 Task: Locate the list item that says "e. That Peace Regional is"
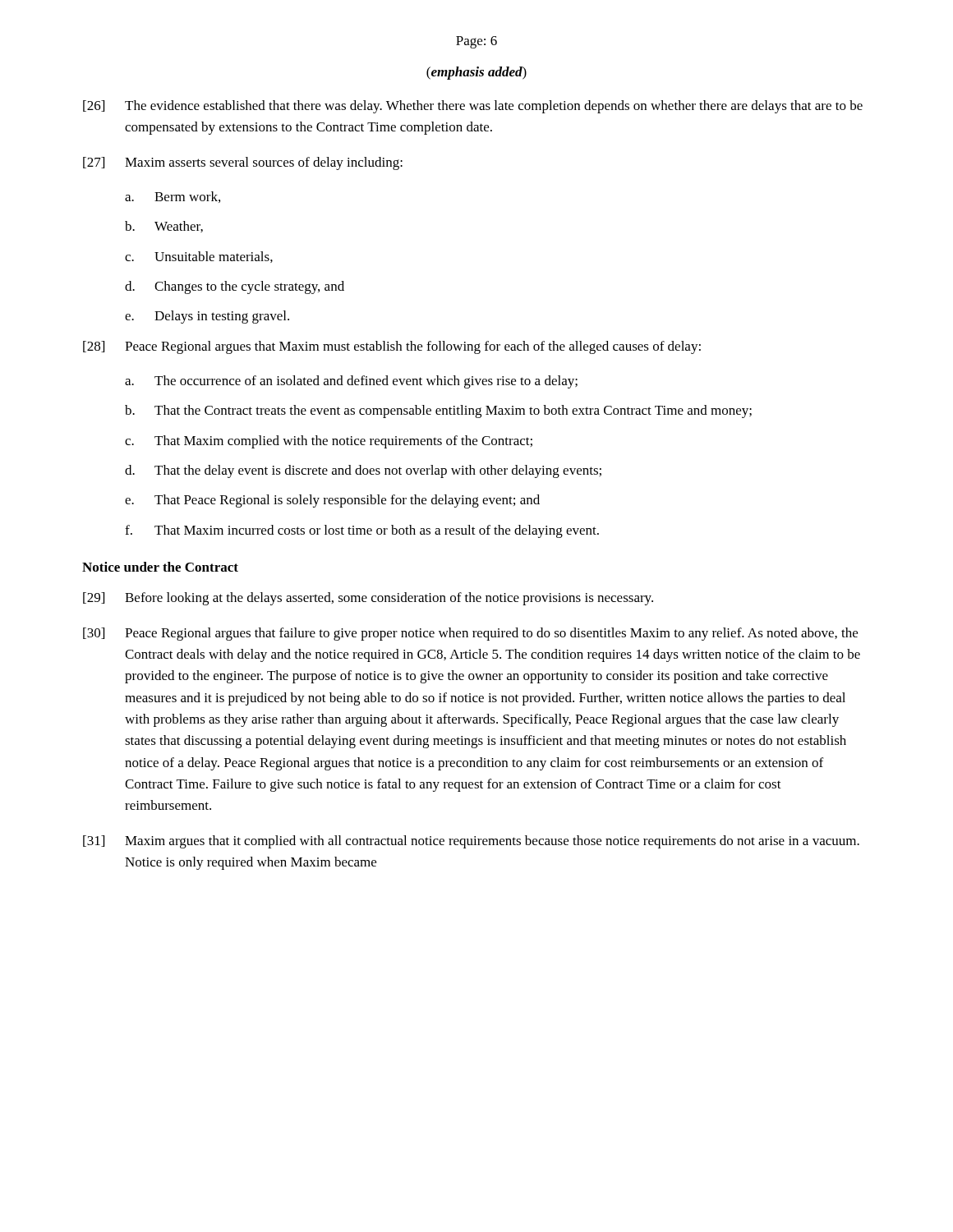tap(498, 501)
